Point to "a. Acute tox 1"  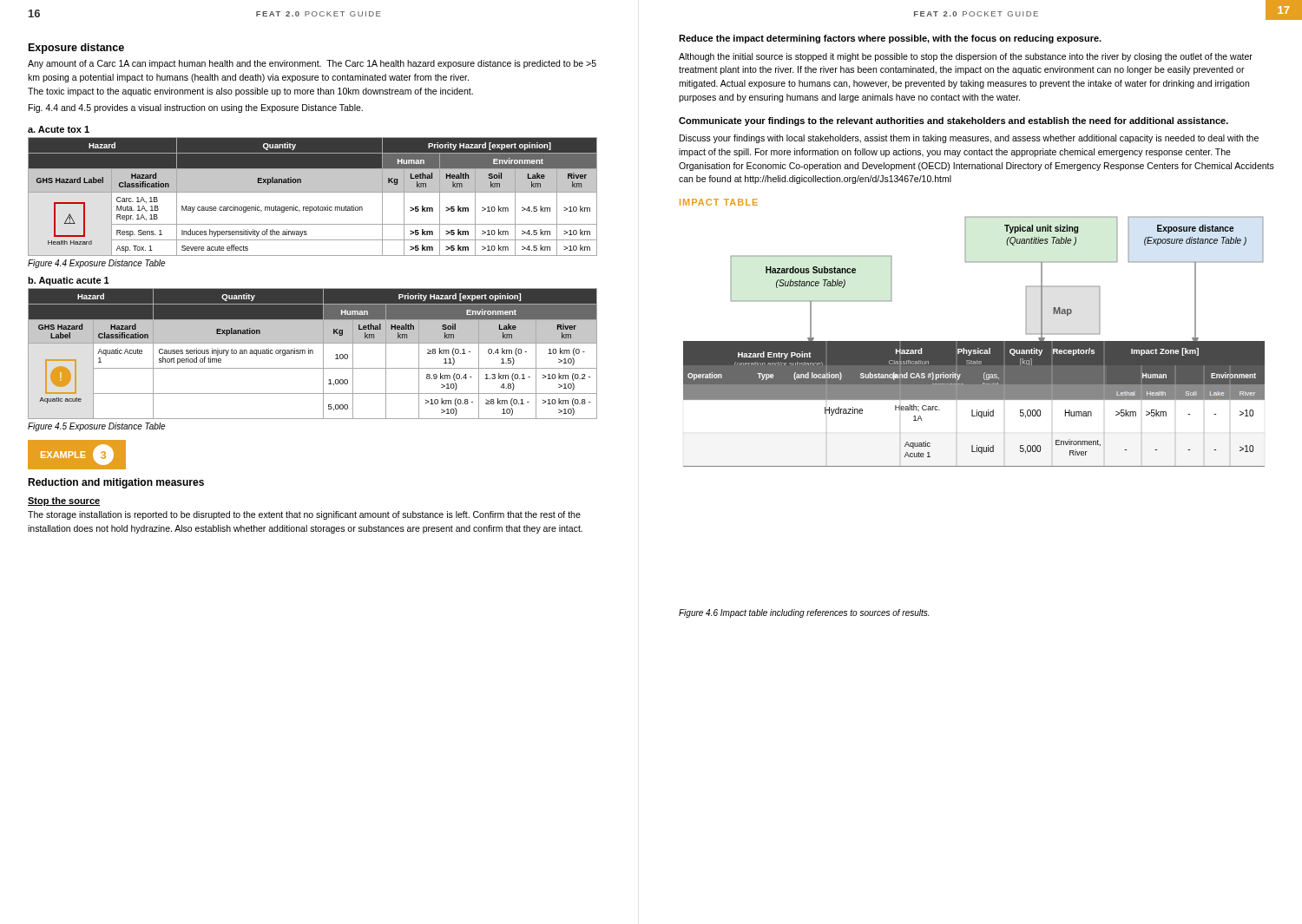59,129
